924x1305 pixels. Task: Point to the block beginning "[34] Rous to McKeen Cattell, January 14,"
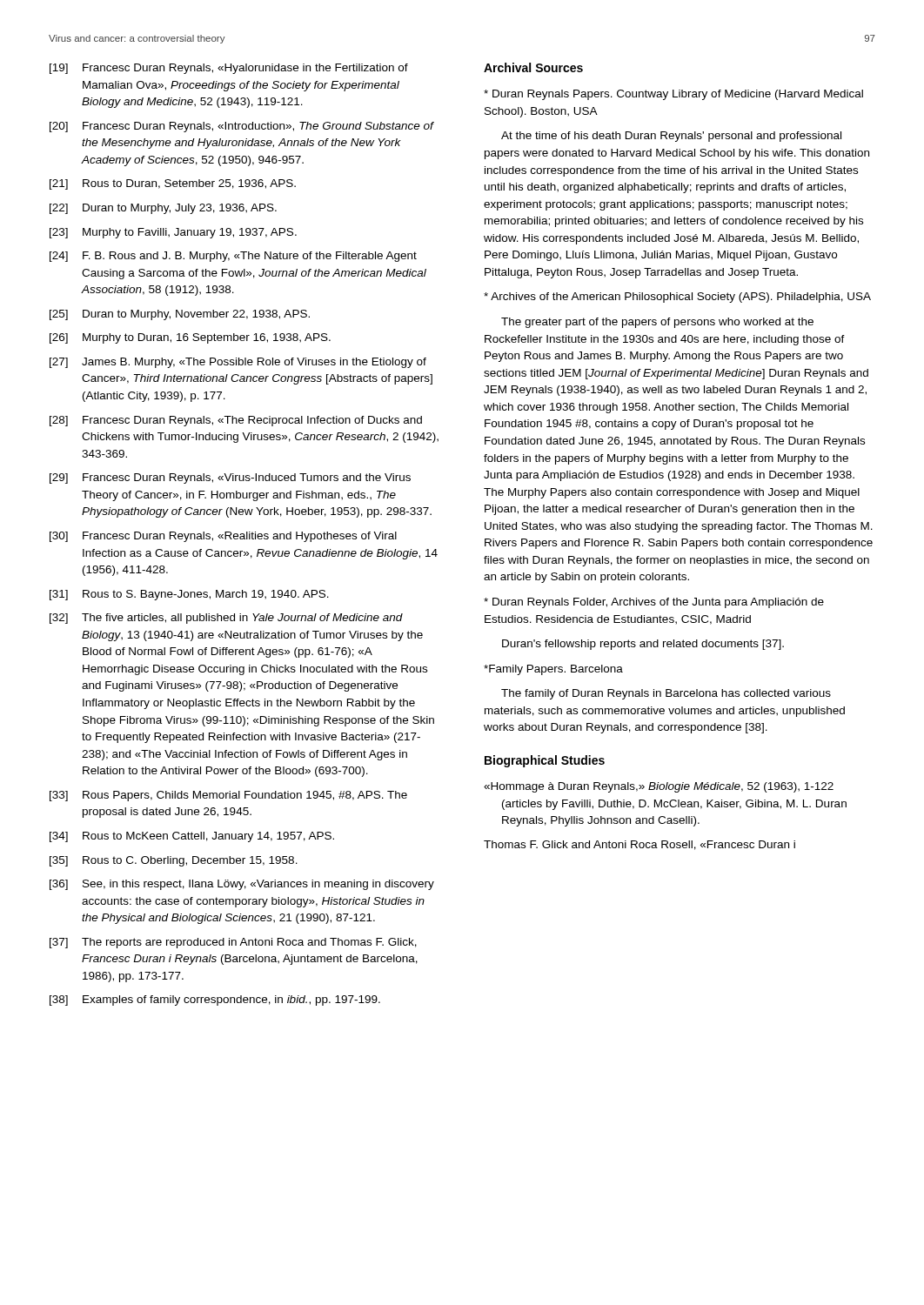244,836
